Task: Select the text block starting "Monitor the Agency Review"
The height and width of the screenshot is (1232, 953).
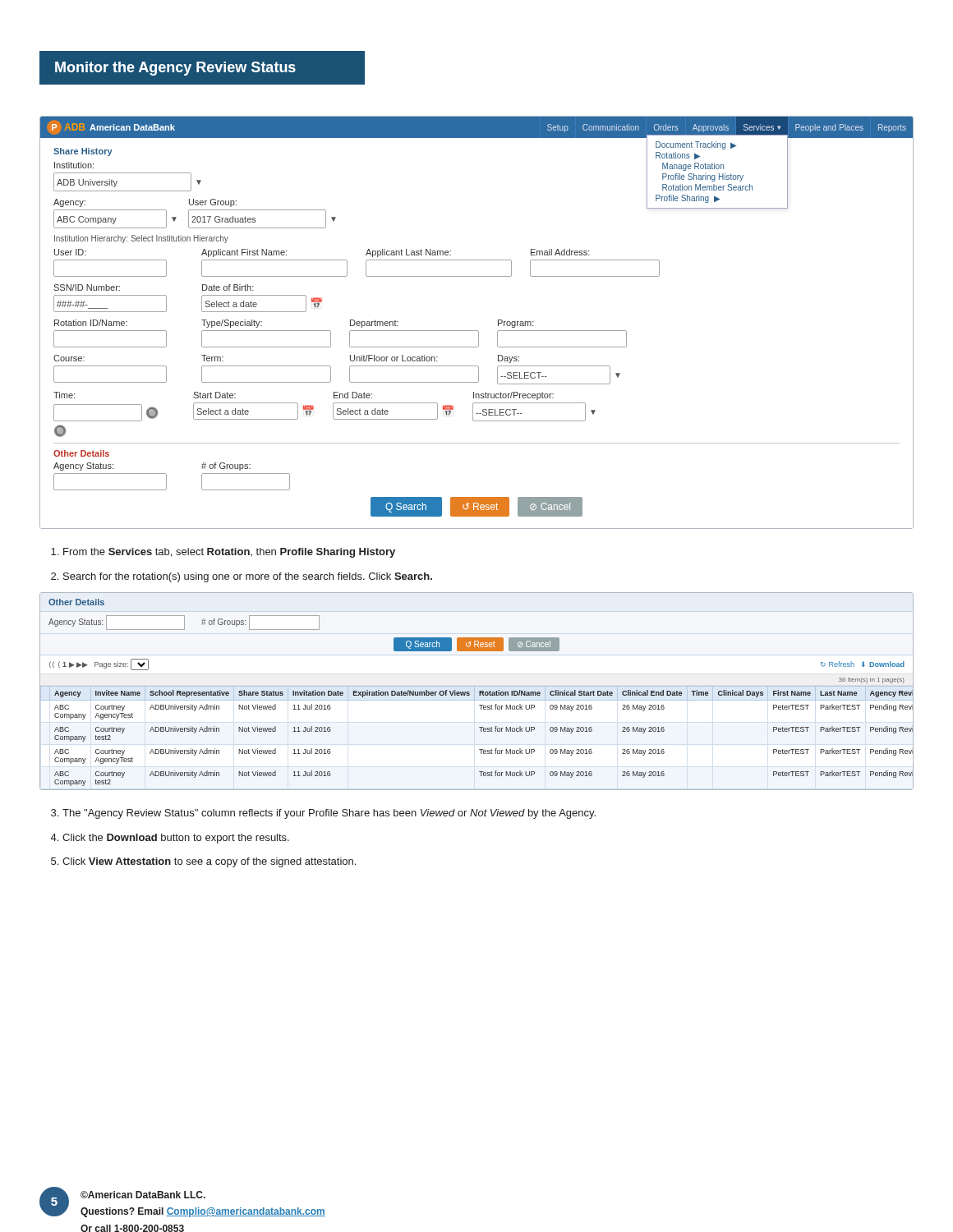Action: coord(202,68)
